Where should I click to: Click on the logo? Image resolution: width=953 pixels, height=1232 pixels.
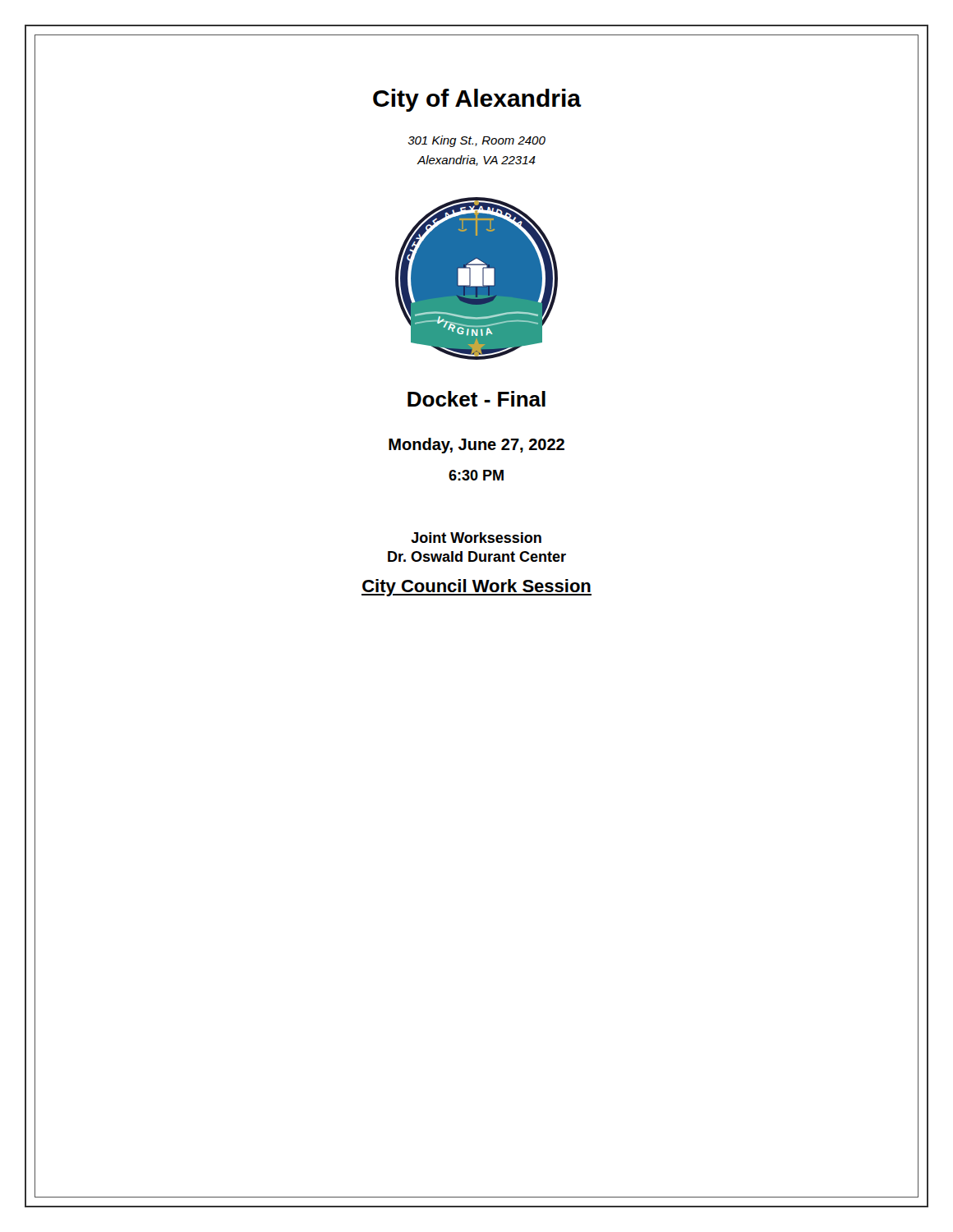point(476,280)
